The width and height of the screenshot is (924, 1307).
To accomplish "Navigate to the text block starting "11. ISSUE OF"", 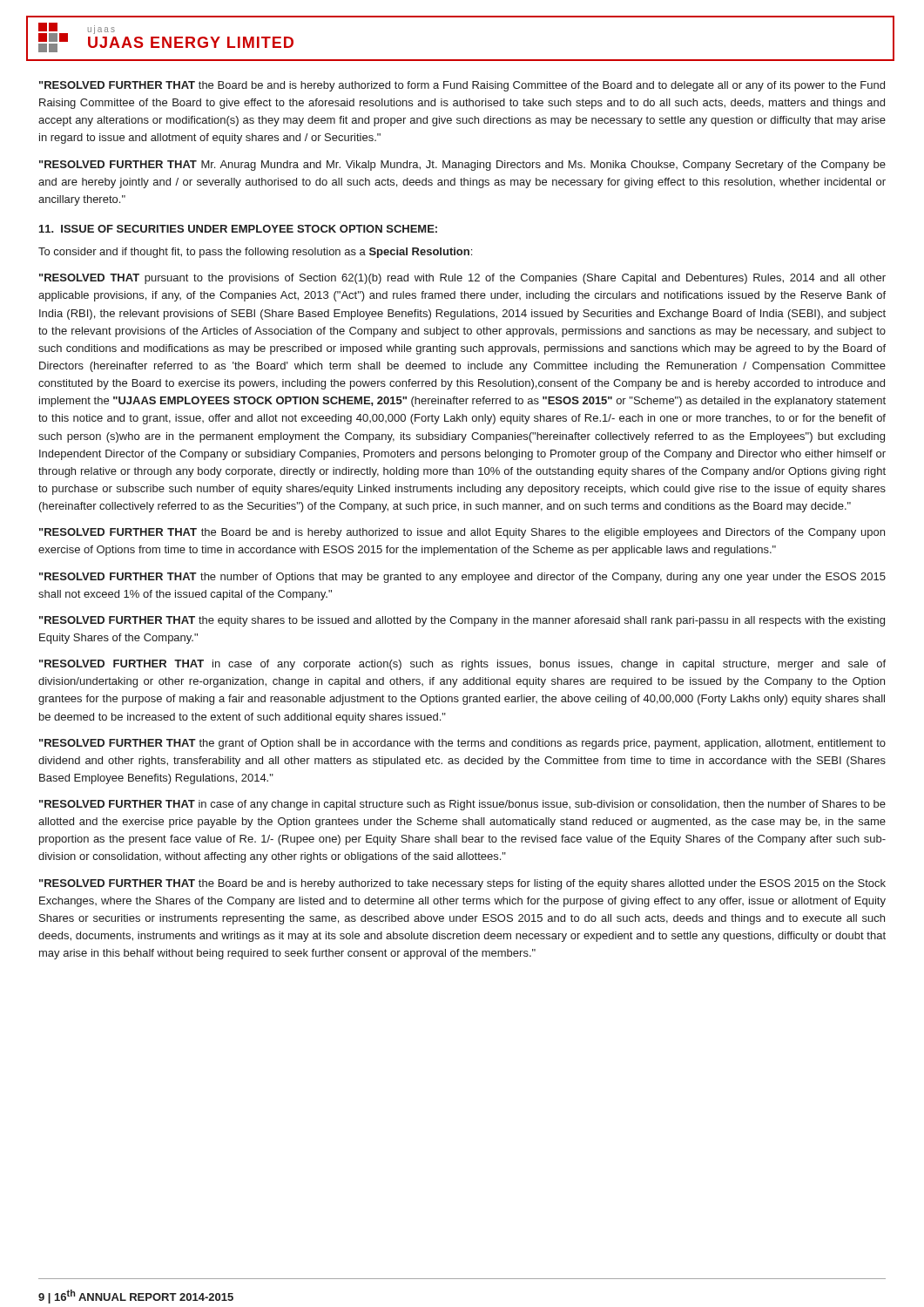I will pos(238,229).
